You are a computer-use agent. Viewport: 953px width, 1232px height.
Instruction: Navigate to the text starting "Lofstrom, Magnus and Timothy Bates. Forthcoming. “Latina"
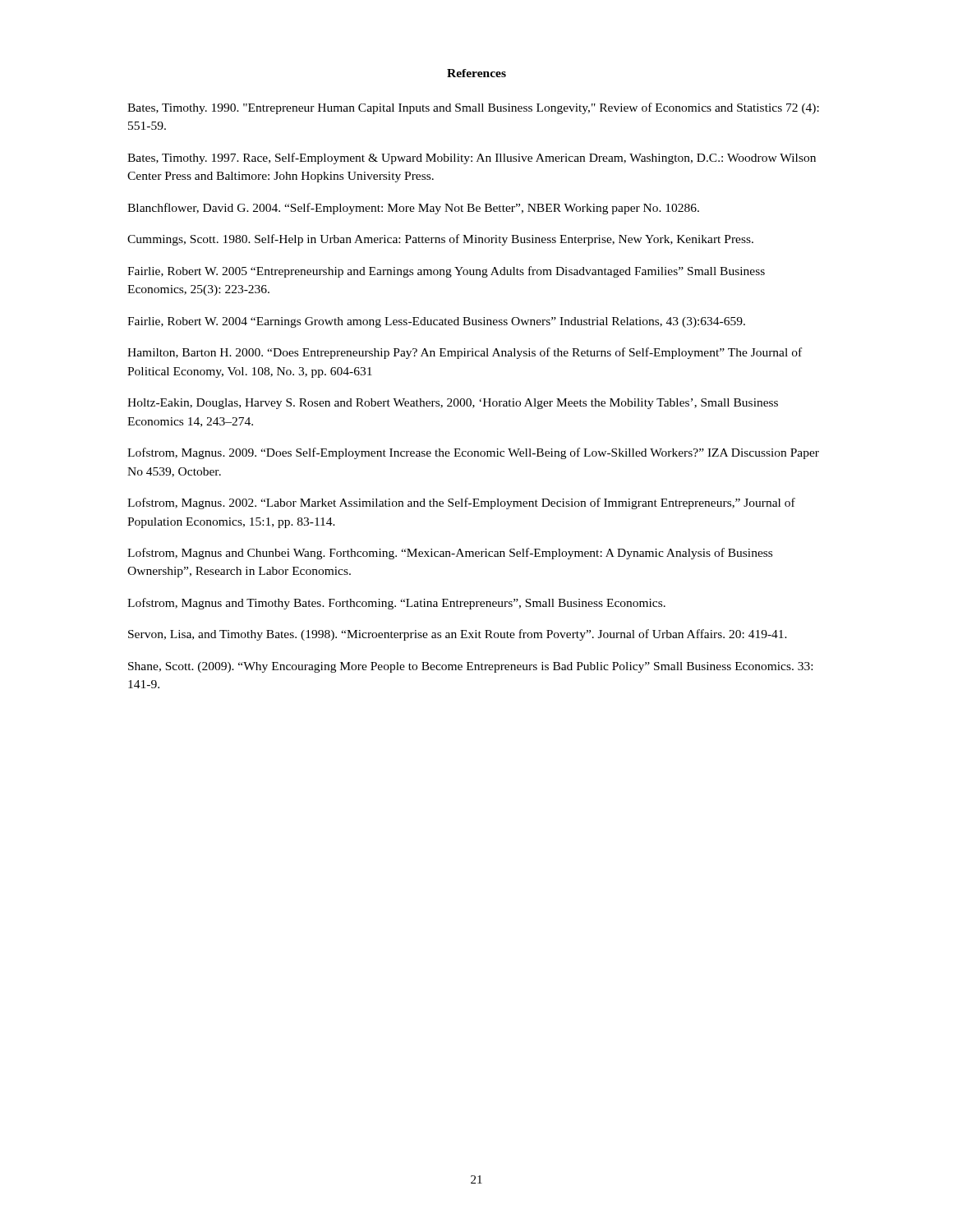pyautogui.click(x=397, y=602)
